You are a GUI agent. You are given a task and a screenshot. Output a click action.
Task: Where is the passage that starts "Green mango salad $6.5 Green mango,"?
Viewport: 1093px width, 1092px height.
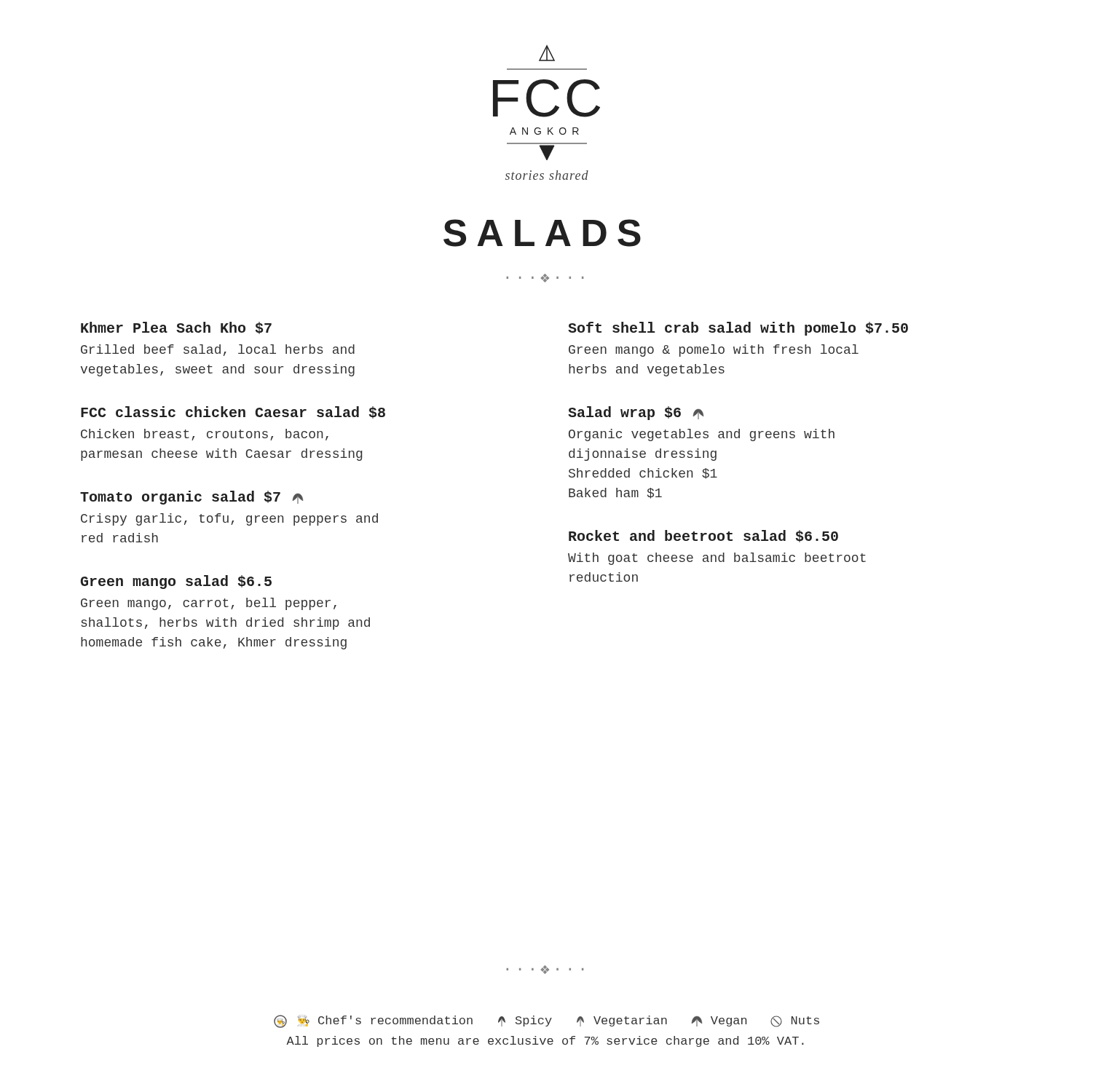coord(295,613)
